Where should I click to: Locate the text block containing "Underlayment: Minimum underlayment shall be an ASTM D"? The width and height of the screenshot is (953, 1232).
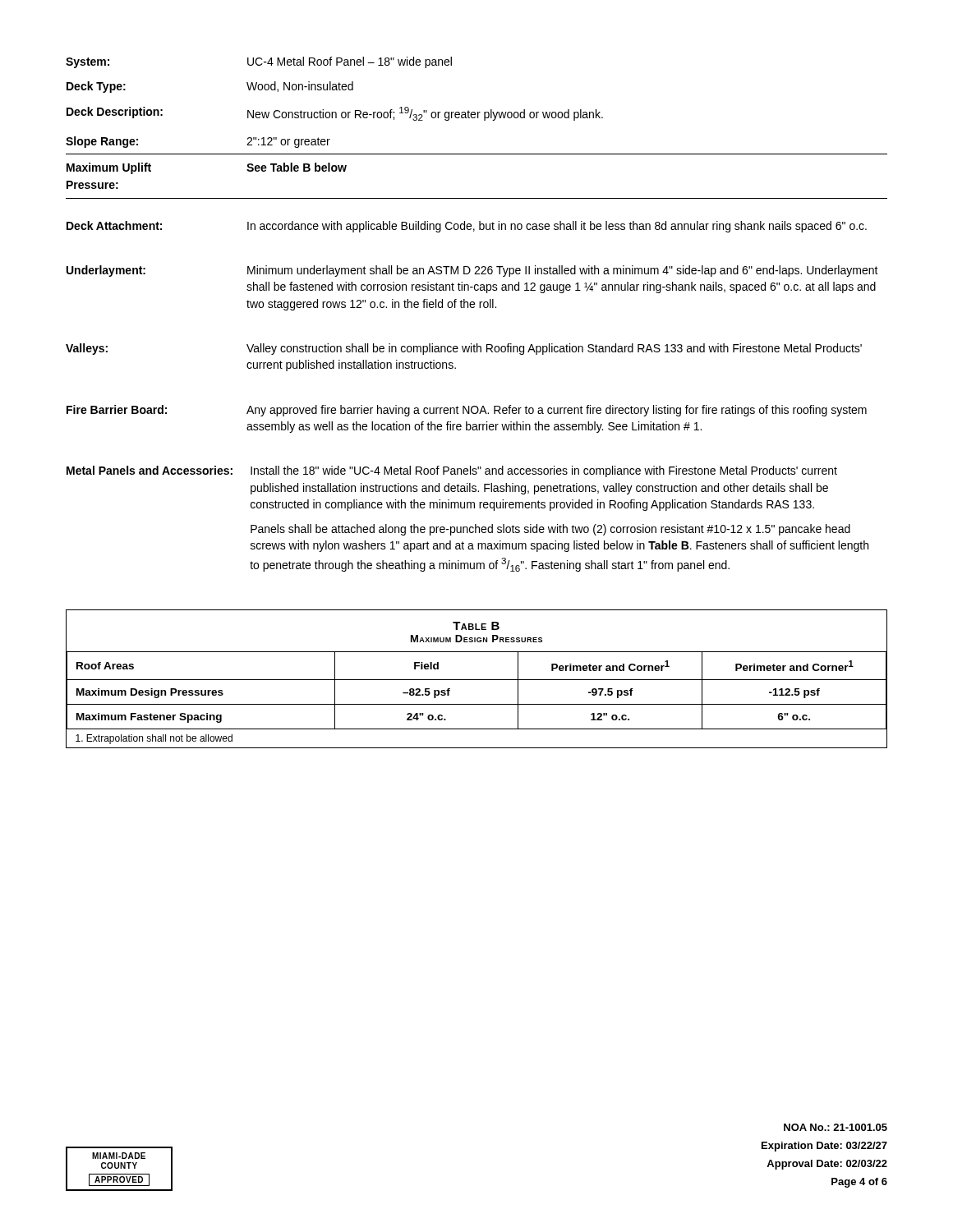click(x=476, y=287)
